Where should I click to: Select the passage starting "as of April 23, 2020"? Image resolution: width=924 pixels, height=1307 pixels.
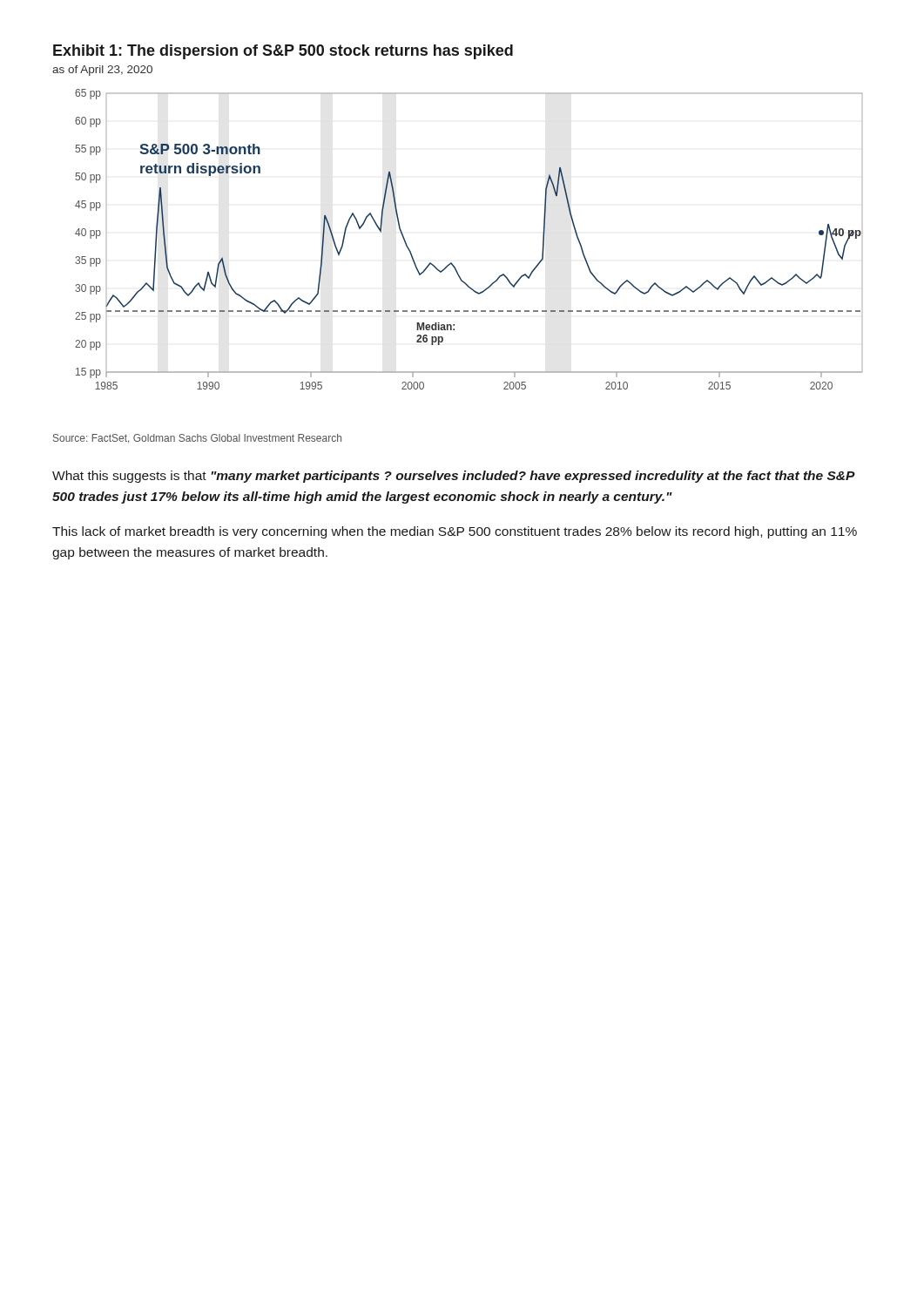tap(103, 69)
